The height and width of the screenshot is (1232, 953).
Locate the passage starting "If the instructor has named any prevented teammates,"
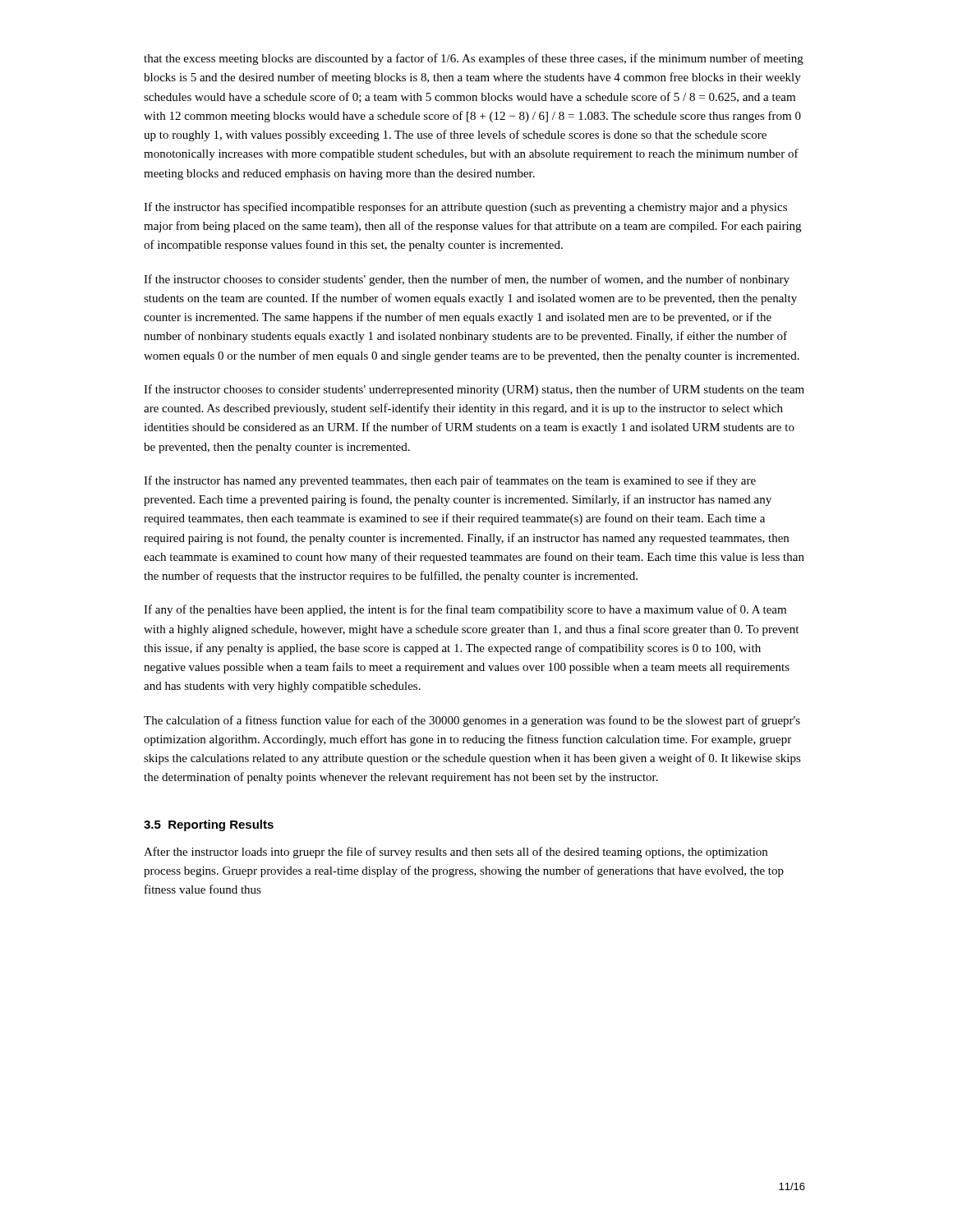[x=474, y=528]
